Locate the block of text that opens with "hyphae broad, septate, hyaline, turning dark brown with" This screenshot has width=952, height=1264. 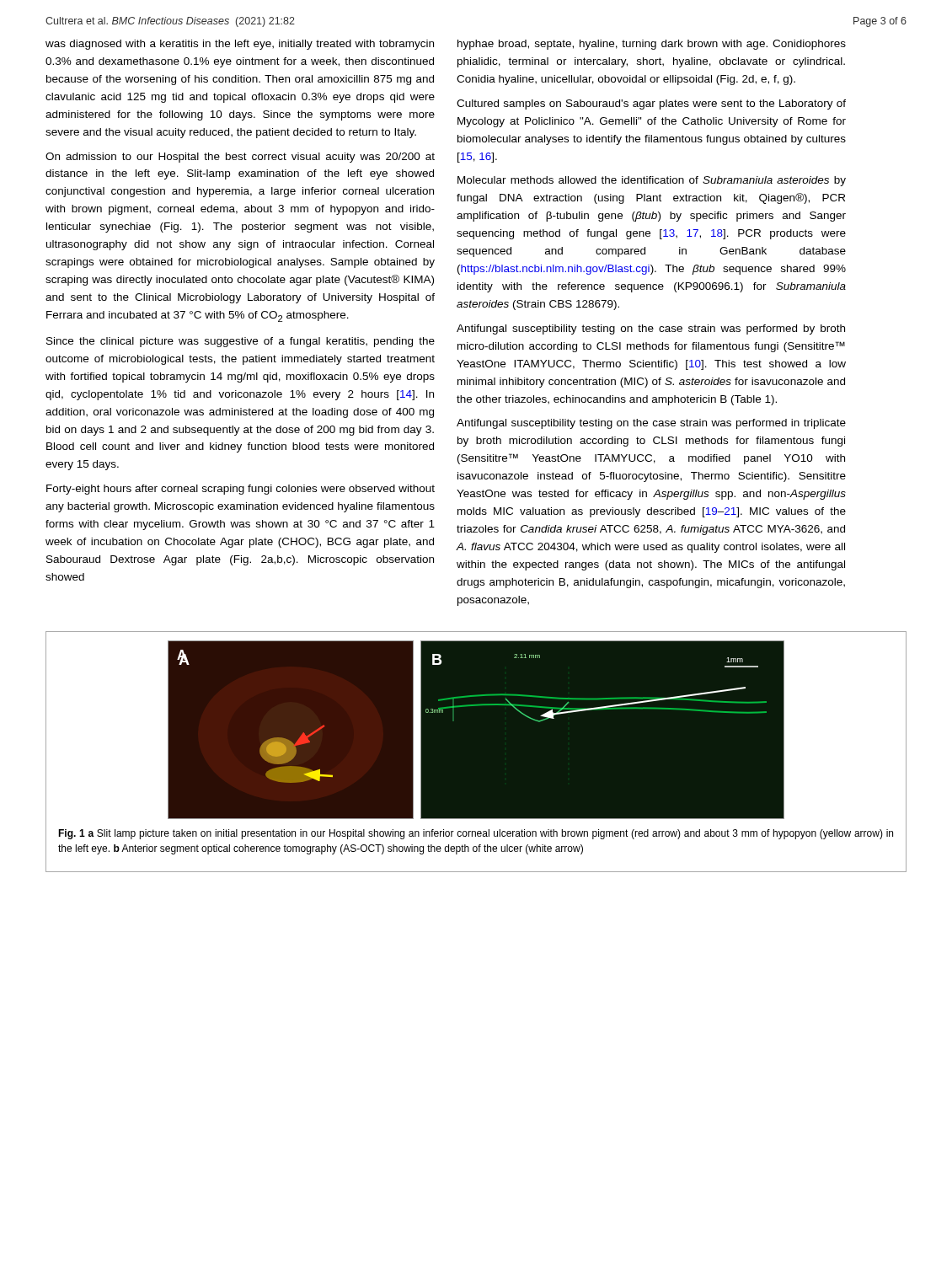[x=651, y=62]
